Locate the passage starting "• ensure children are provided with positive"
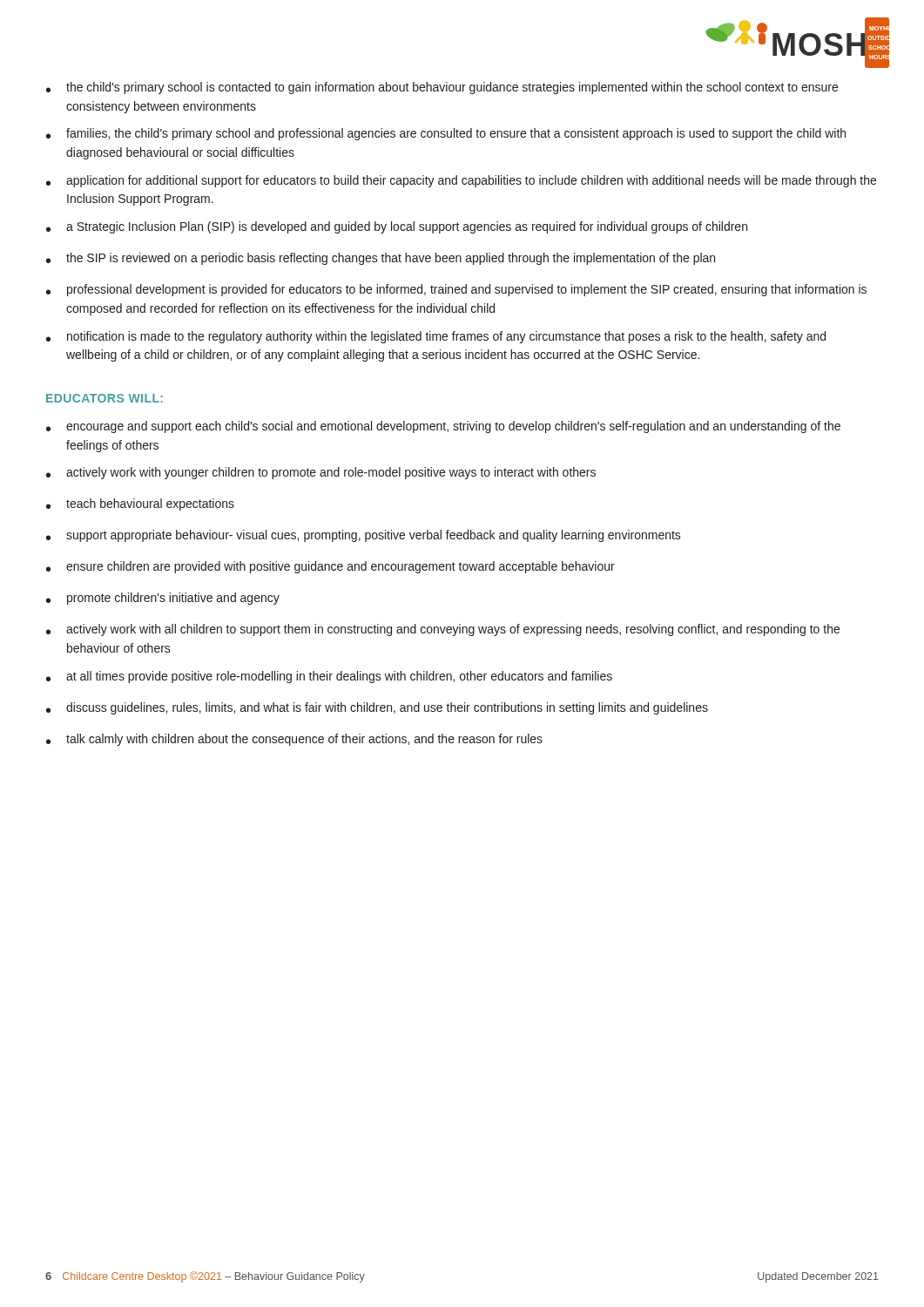 point(462,569)
